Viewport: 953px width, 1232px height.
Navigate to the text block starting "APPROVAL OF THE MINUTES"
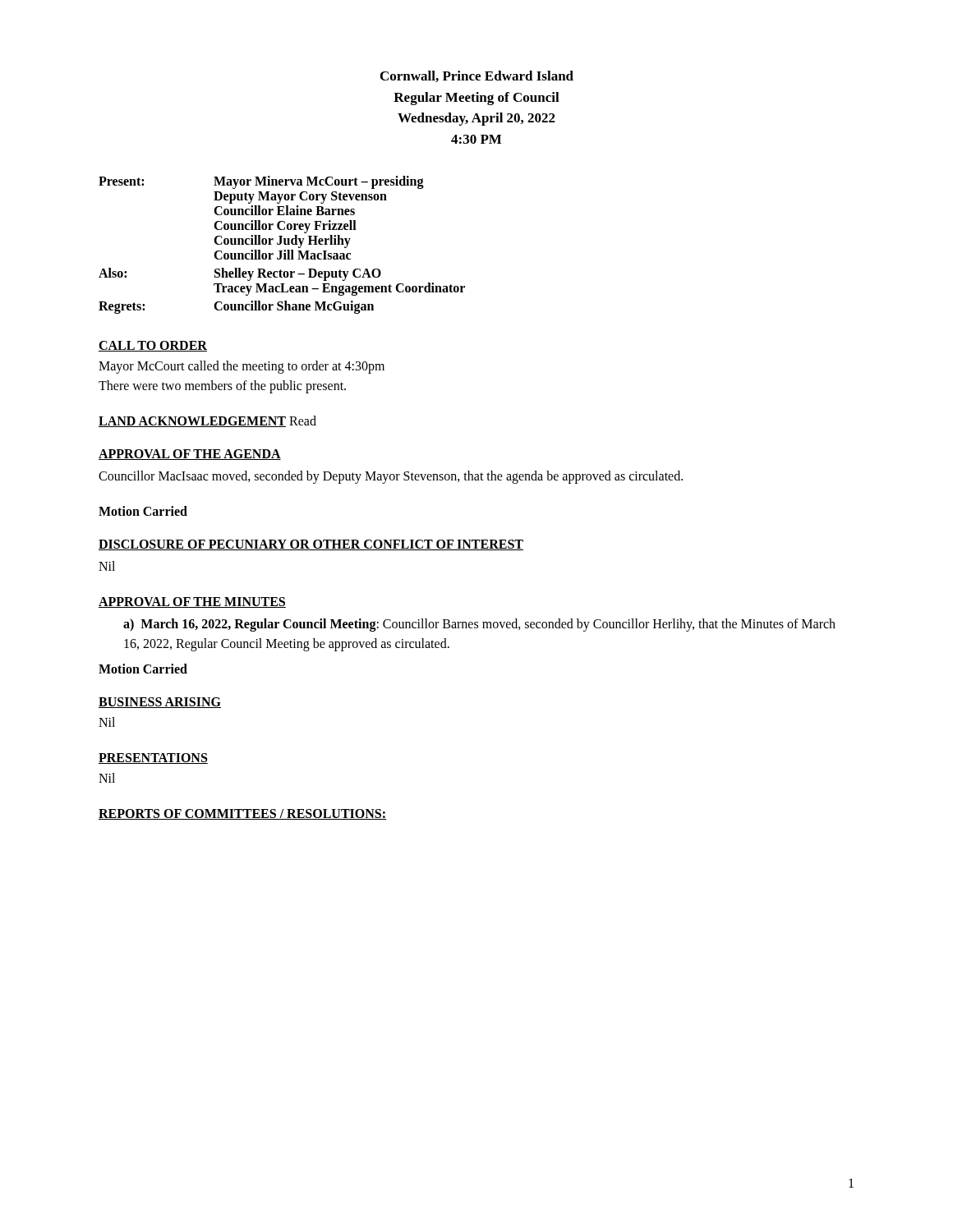click(x=192, y=602)
